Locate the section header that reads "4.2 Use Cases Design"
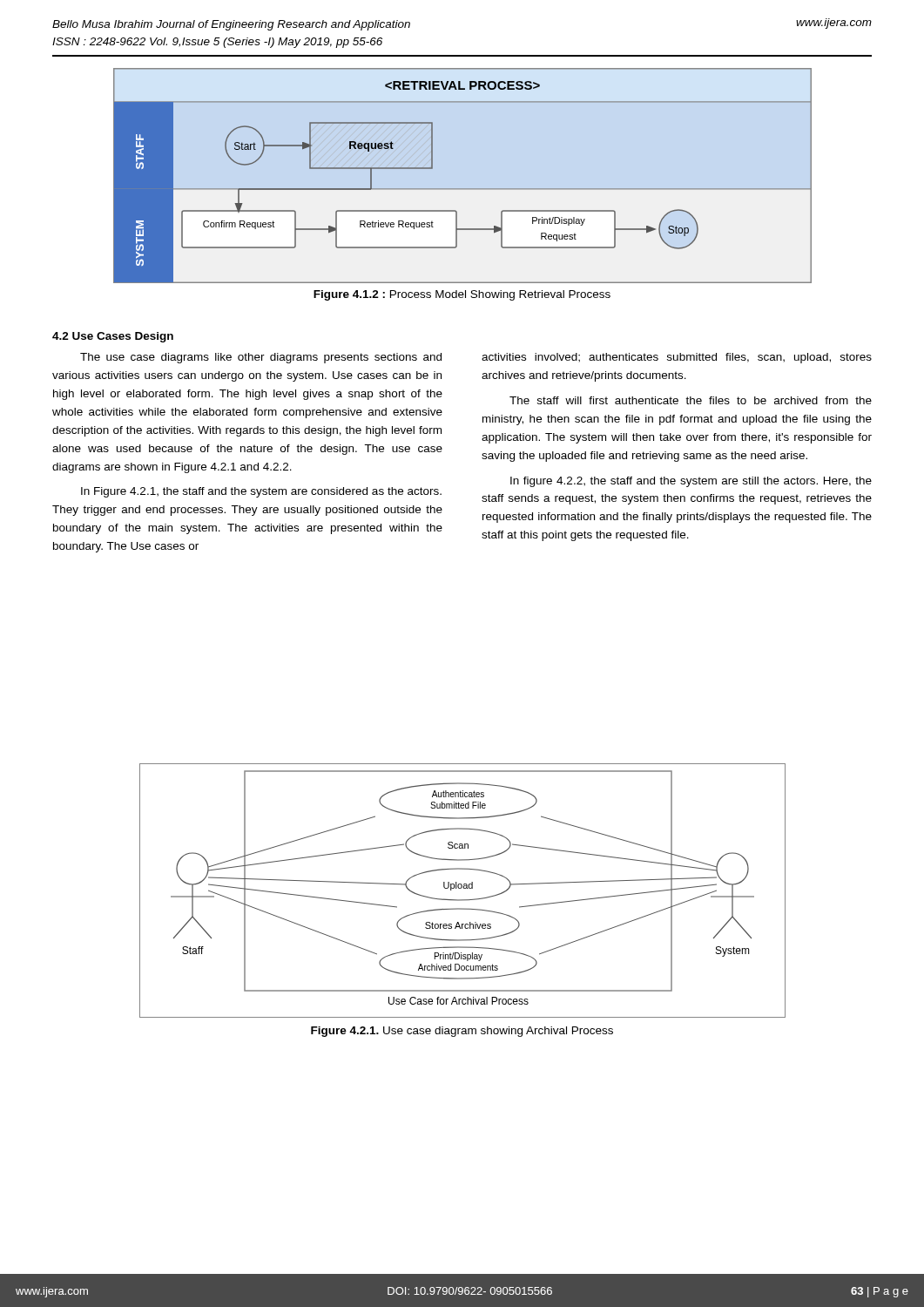 point(113,336)
